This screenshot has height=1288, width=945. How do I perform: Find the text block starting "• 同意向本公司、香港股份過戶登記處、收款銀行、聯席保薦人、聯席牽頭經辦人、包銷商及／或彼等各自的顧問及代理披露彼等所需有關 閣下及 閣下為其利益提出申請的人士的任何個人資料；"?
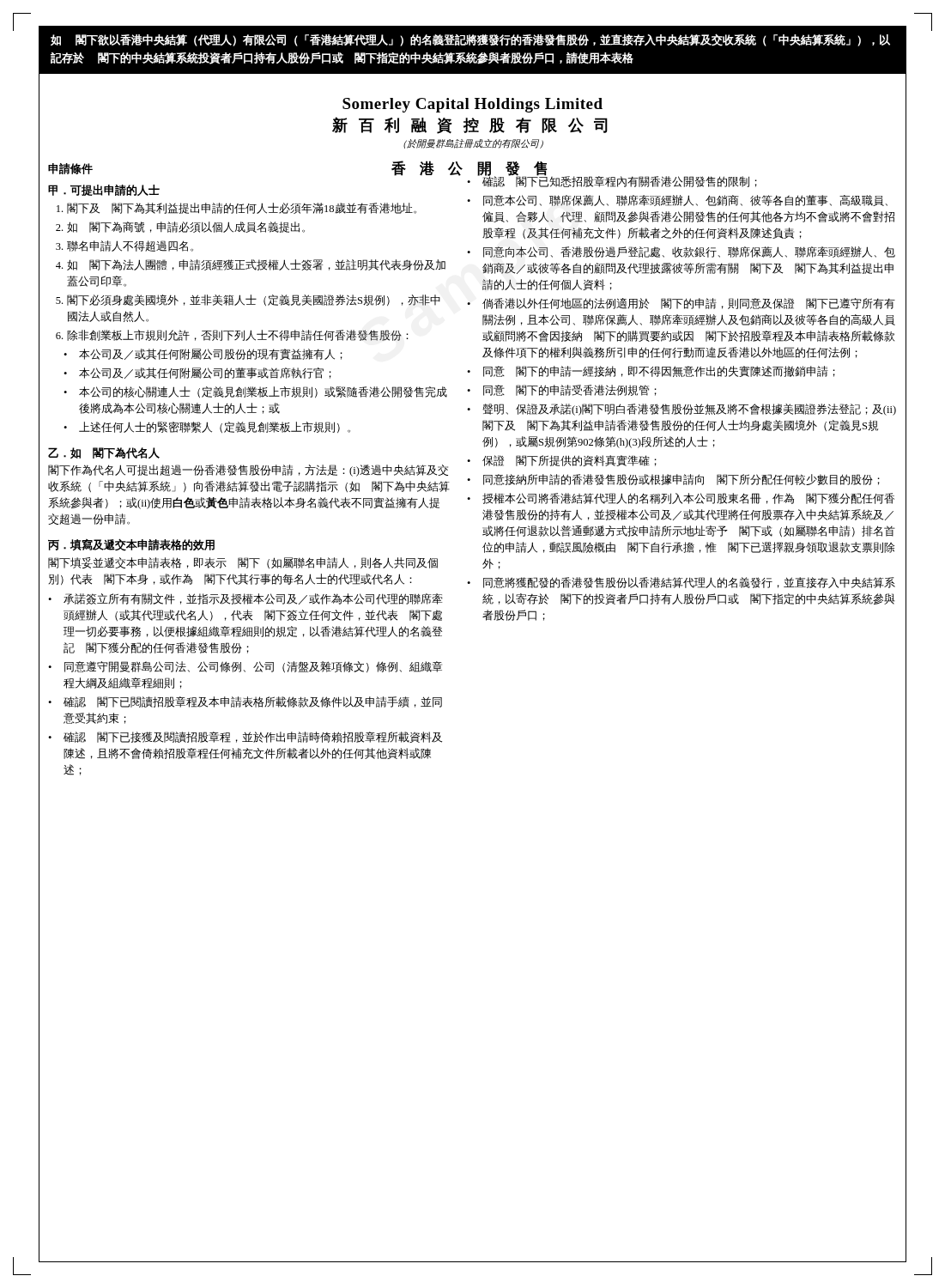682,269
